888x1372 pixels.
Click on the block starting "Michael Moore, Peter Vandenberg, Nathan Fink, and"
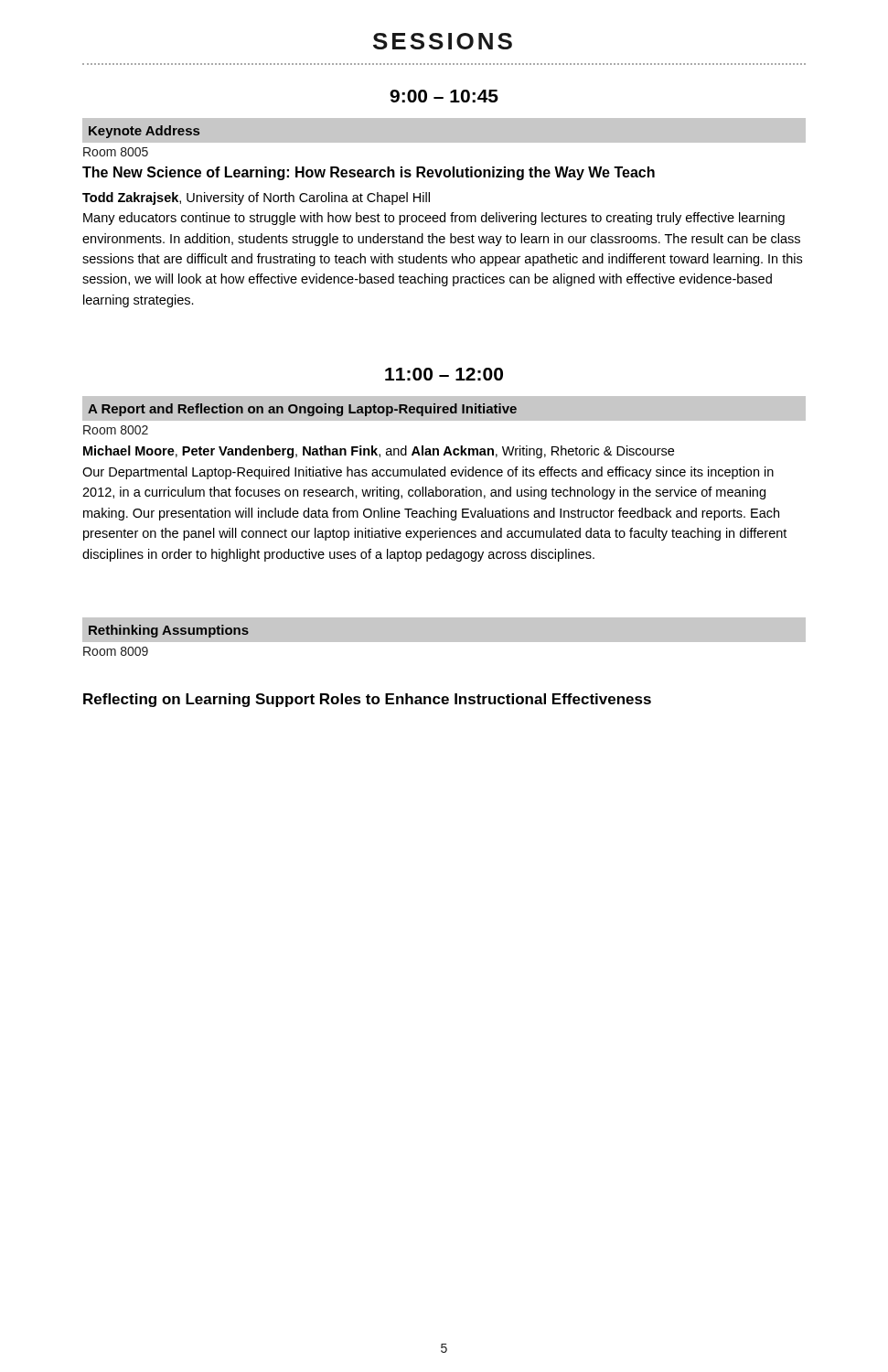click(x=435, y=503)
